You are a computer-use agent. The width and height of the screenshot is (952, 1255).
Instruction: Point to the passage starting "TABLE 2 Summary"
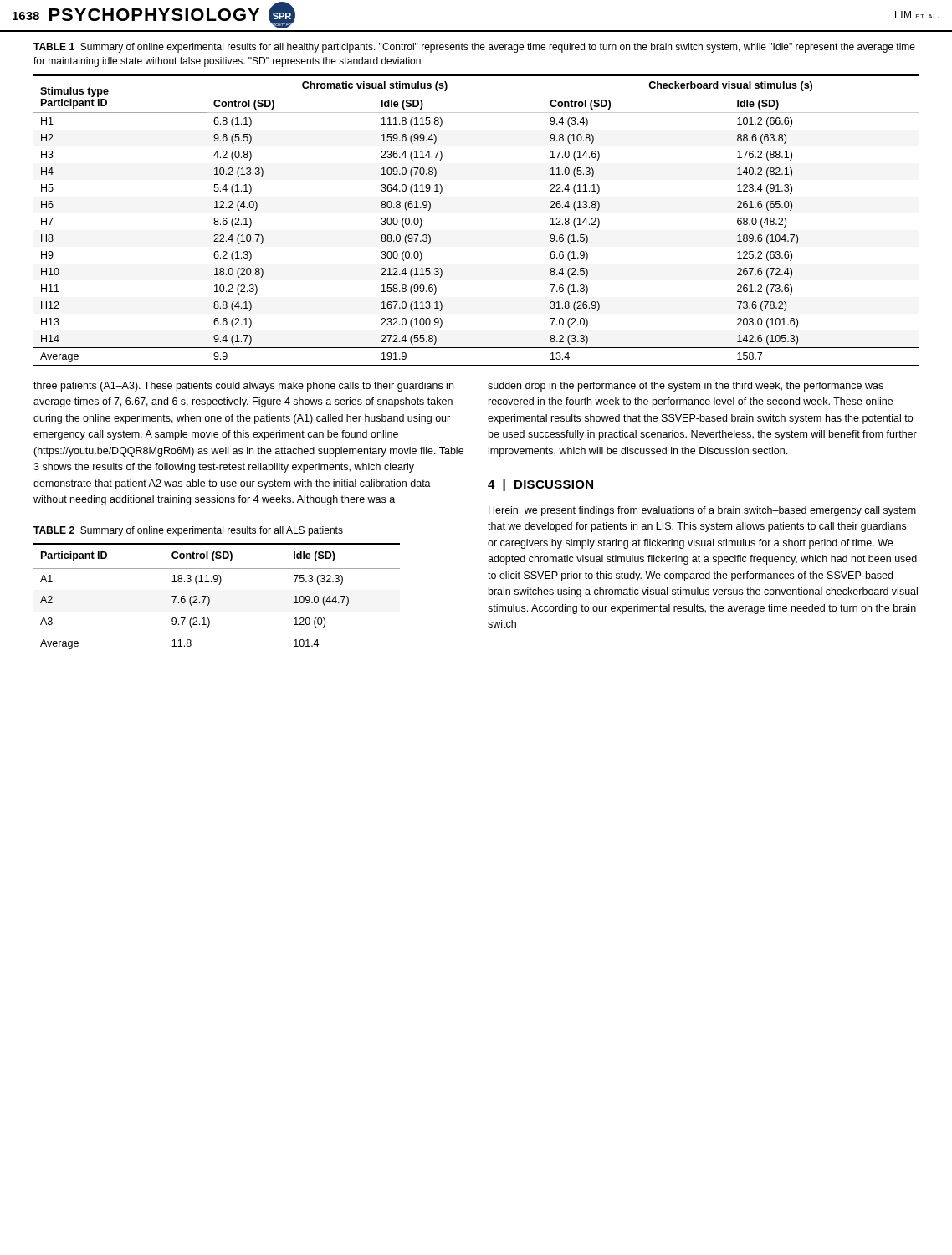pyautogui.click(x=188, y=530)
